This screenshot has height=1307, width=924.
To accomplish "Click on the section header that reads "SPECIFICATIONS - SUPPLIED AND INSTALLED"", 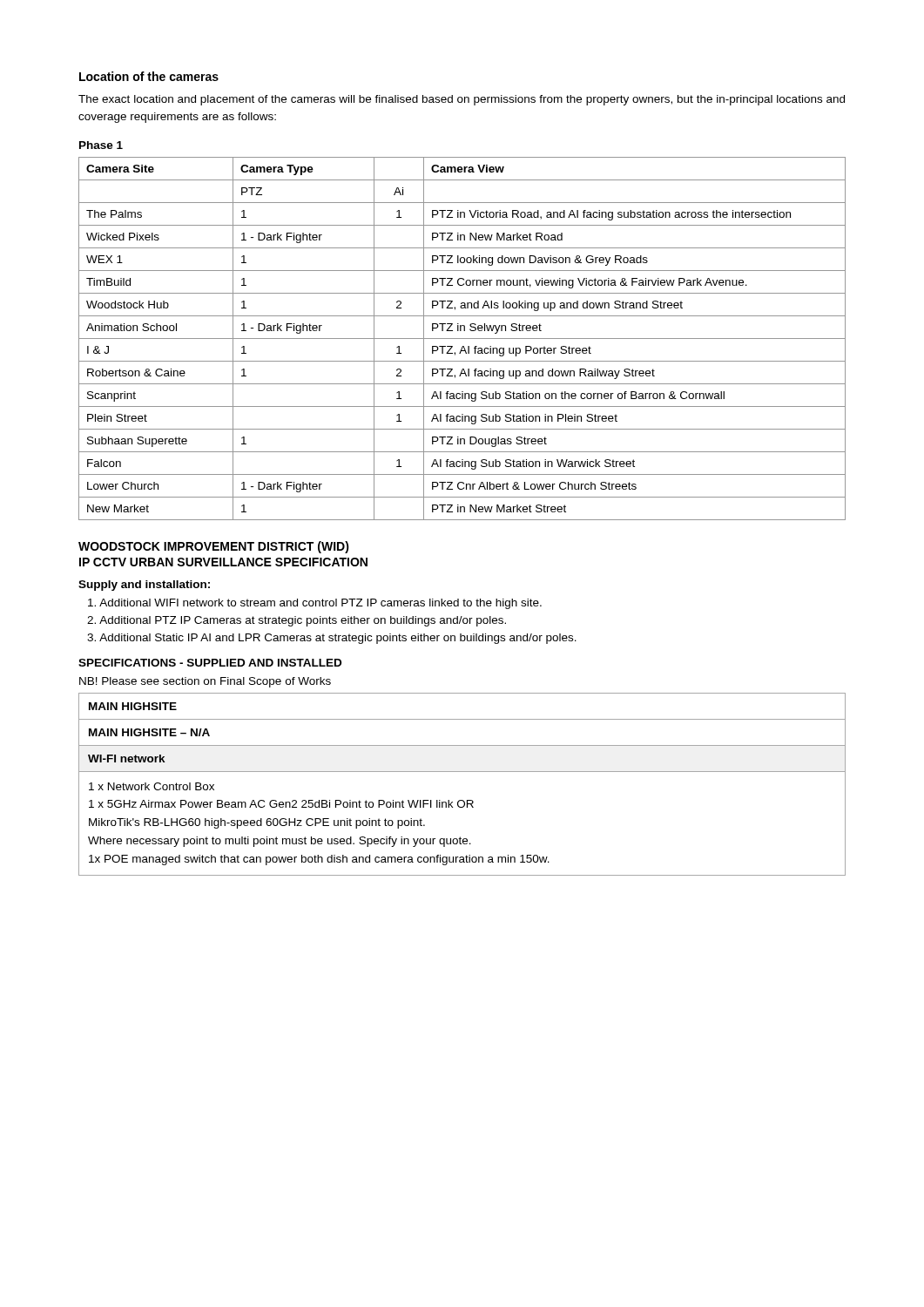I will 210,662.
